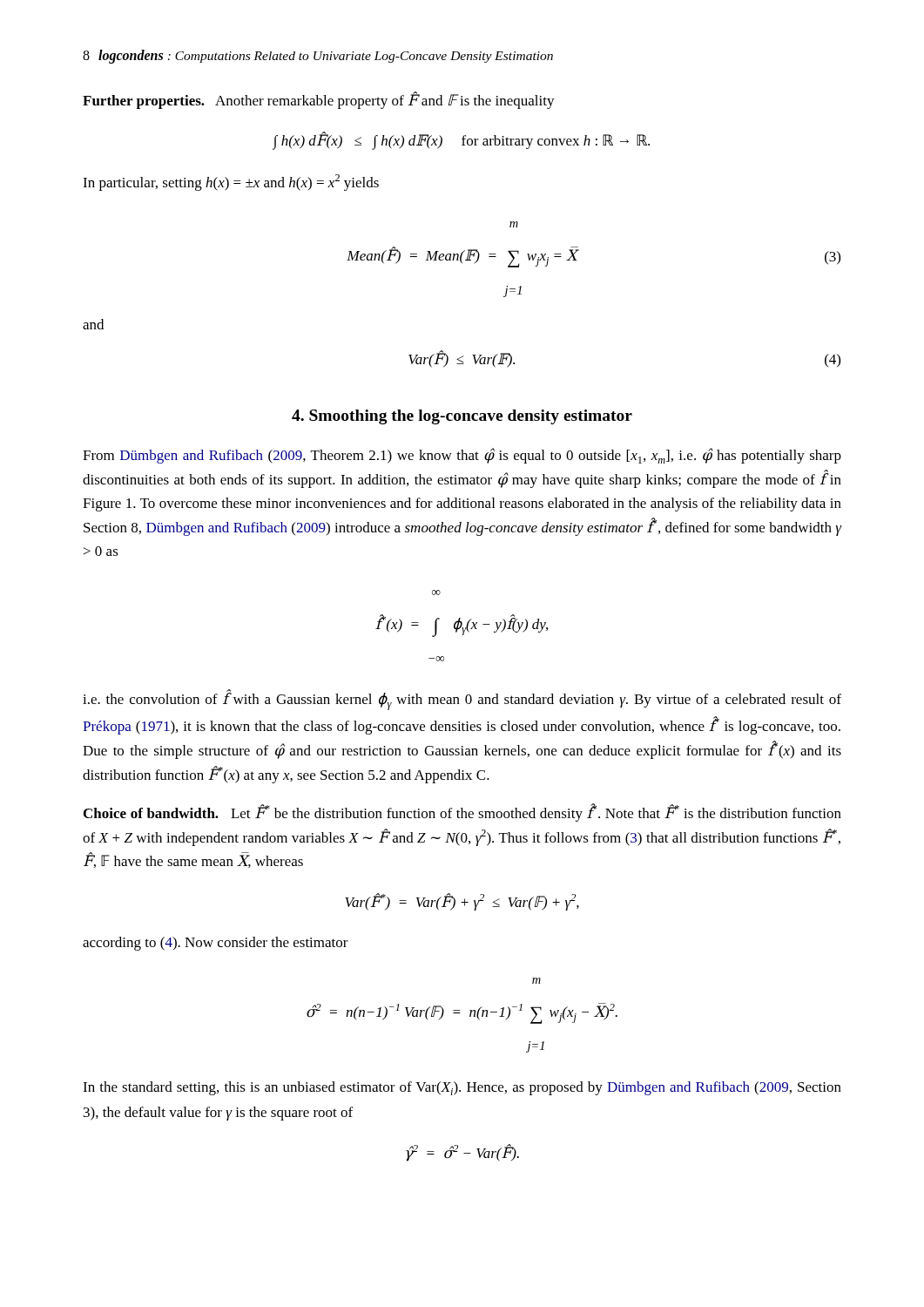The height and width of the screenshot is (1307, 924).
Task: Locate the formula that says "Var(F̂) ≤ Var(𝔽). (4)"
Action: 459,359
